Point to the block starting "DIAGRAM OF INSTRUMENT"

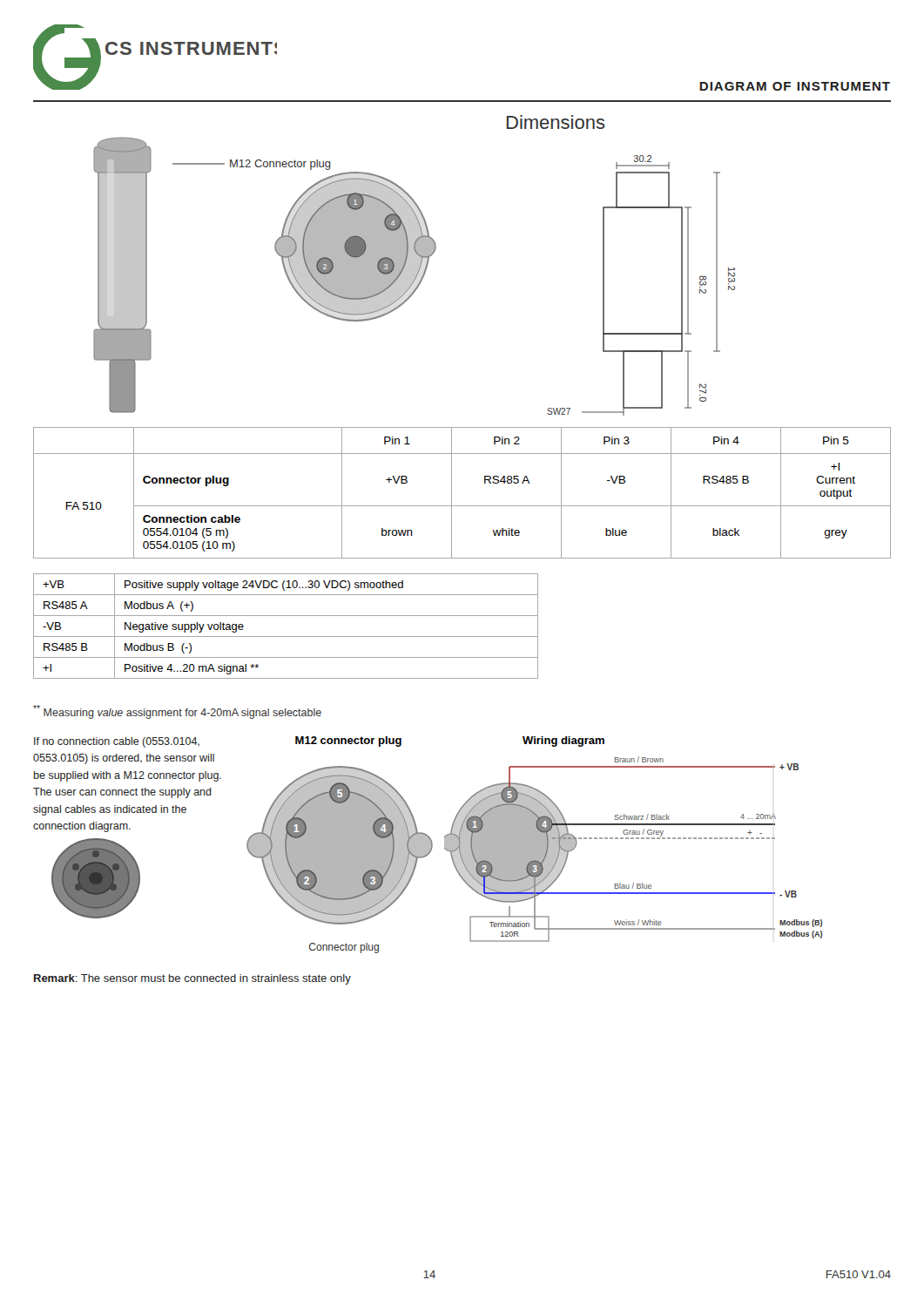tap(795, 86)
